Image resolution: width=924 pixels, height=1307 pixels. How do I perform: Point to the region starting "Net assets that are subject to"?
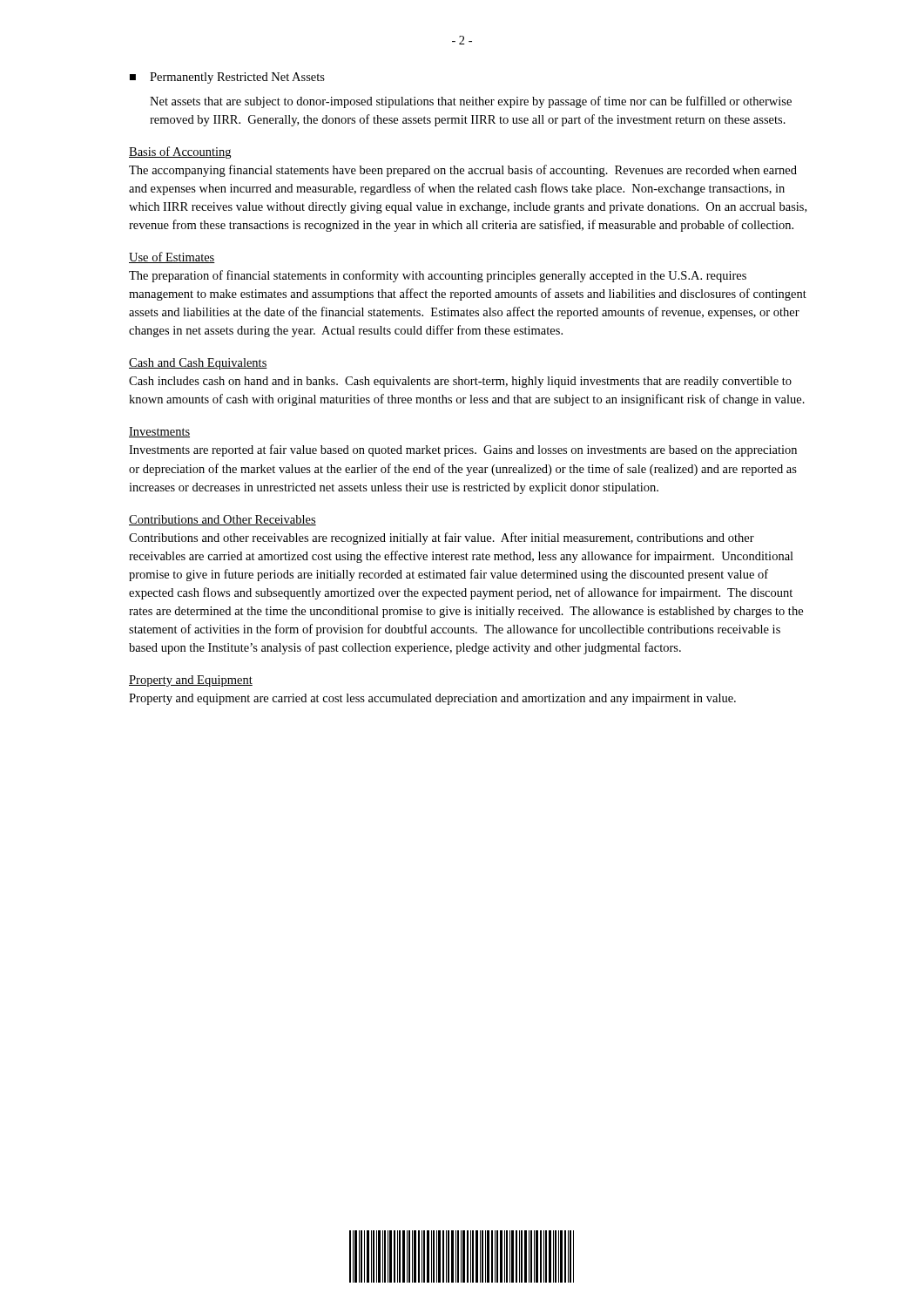(x=471, y=111)
